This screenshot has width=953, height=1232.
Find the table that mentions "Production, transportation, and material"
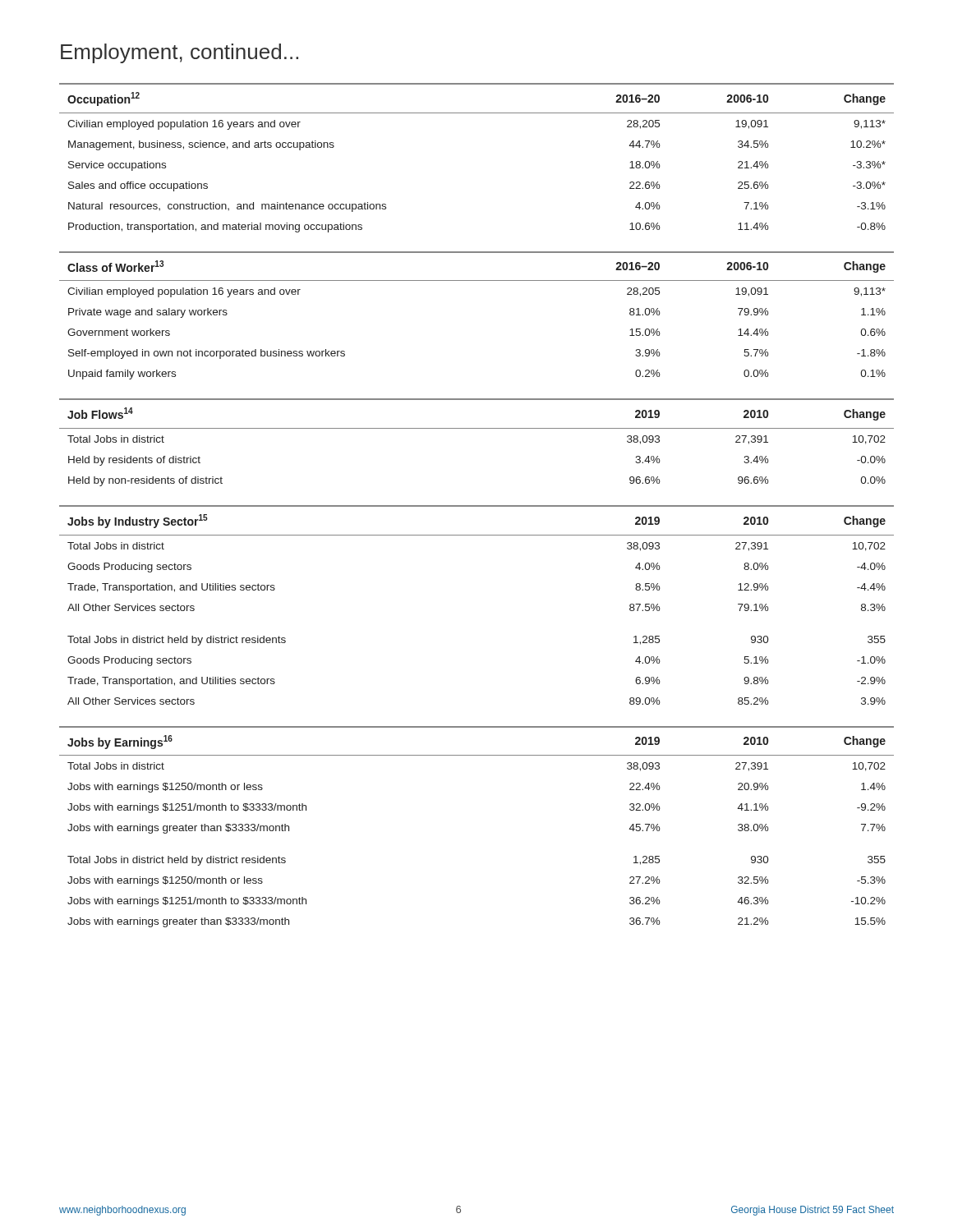coord(476,160)
